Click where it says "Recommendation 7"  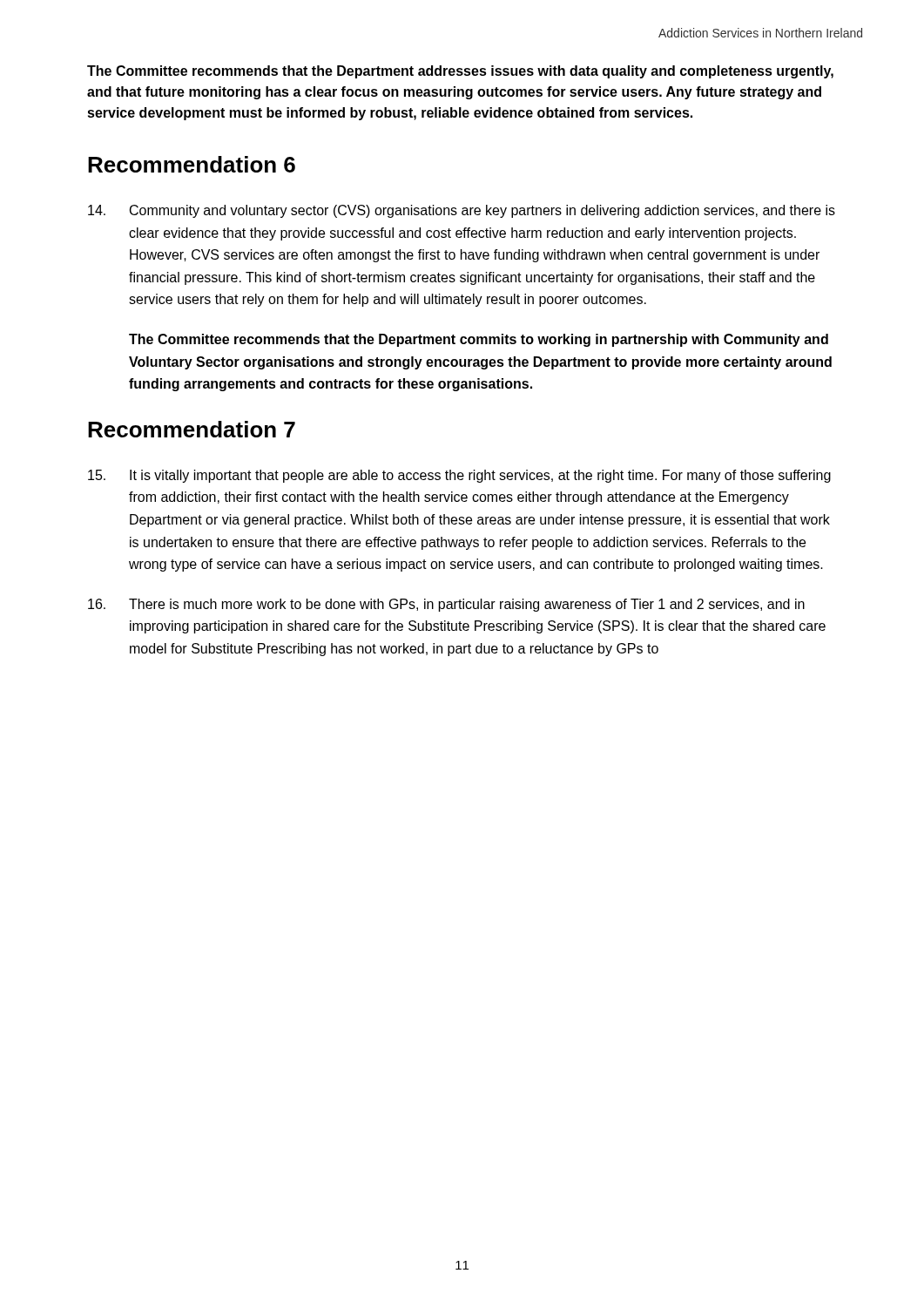[192, 429]
